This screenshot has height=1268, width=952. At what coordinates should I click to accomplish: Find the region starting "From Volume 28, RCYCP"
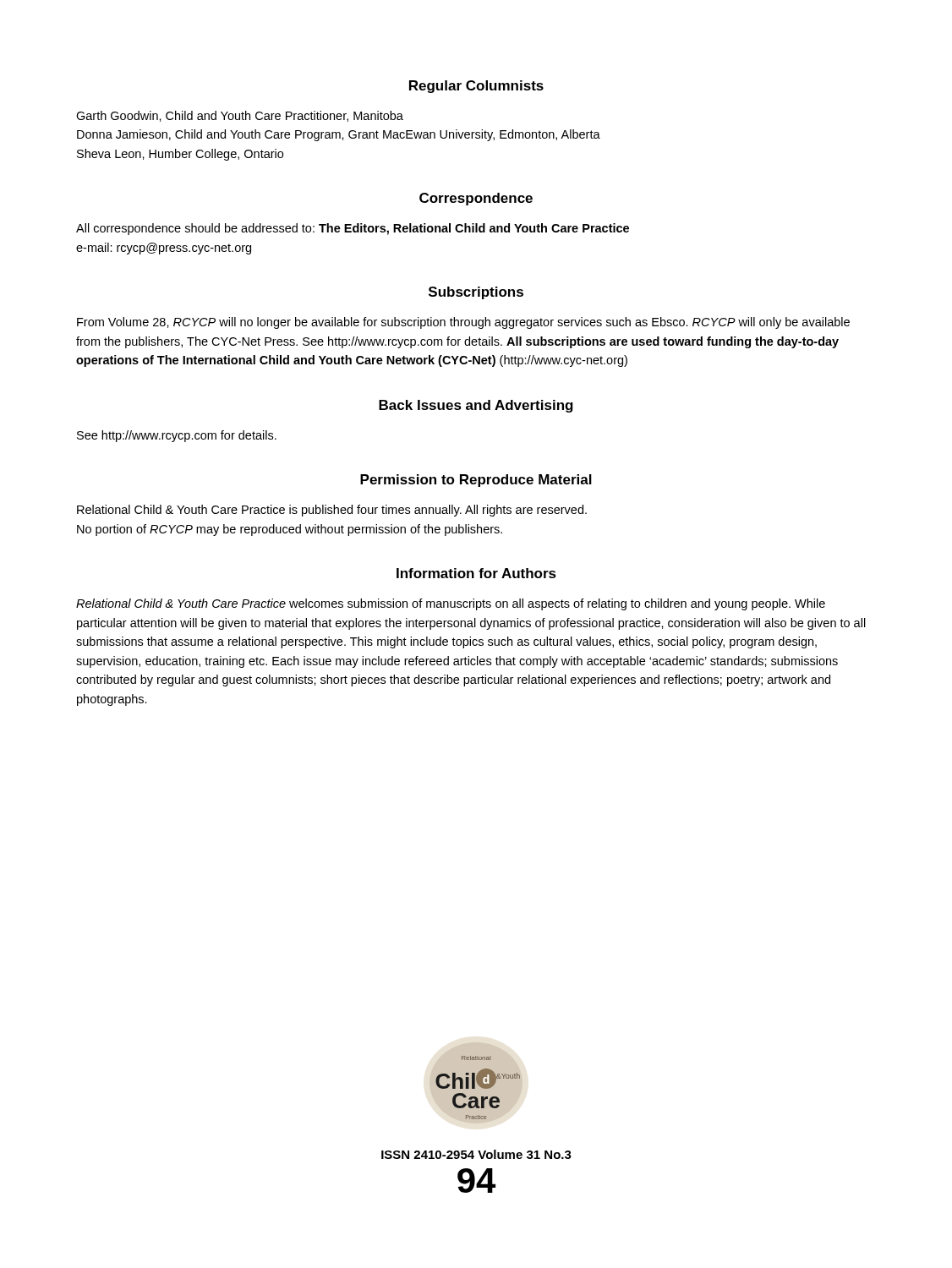463,341
